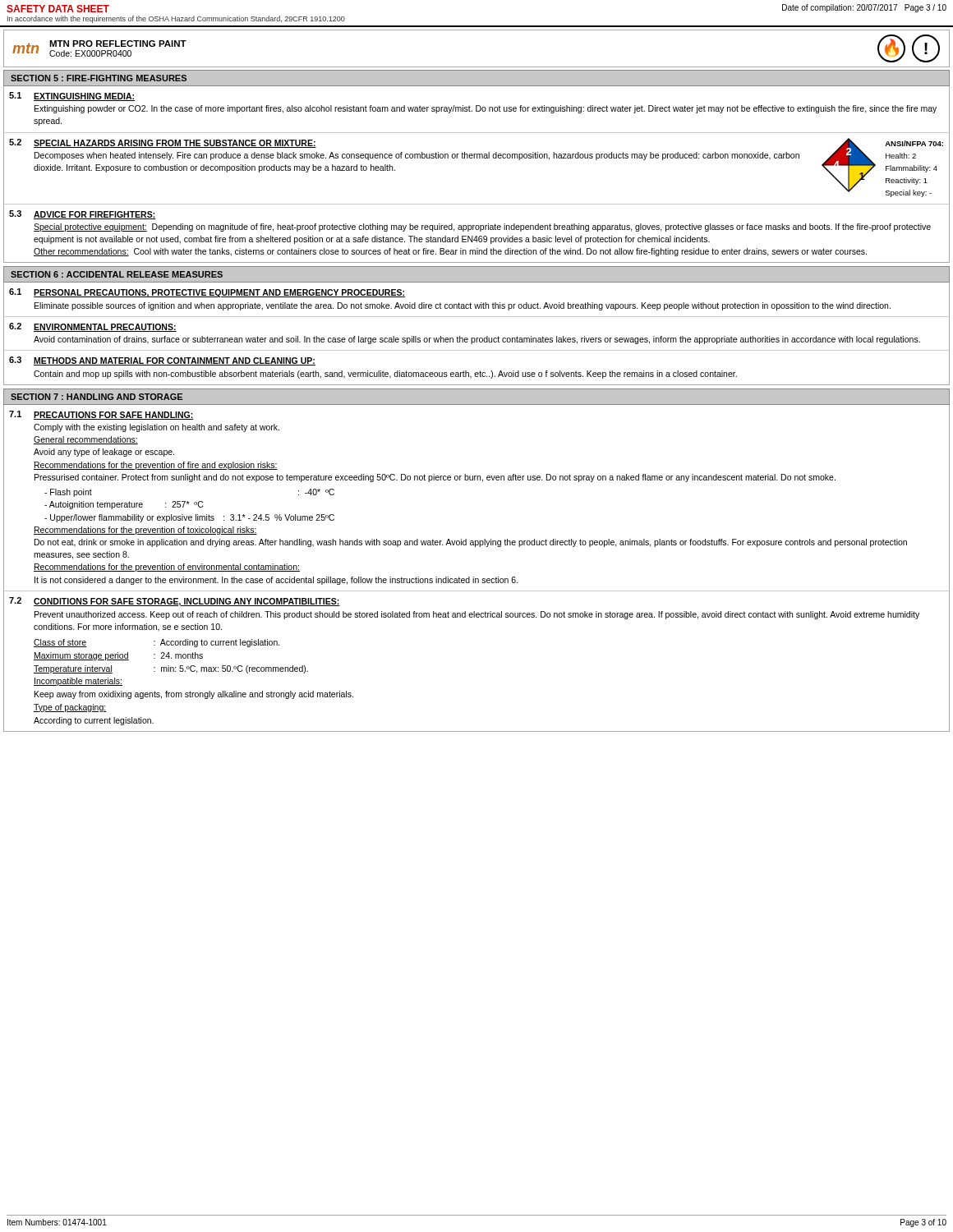
Task: Find the block on this page that starts "1 PERSONAL PRECAUTIONS, PROTECTIVE EQUIPMENT AND EMERGENCY PROCEDURES:"
Action: (476, 300)
